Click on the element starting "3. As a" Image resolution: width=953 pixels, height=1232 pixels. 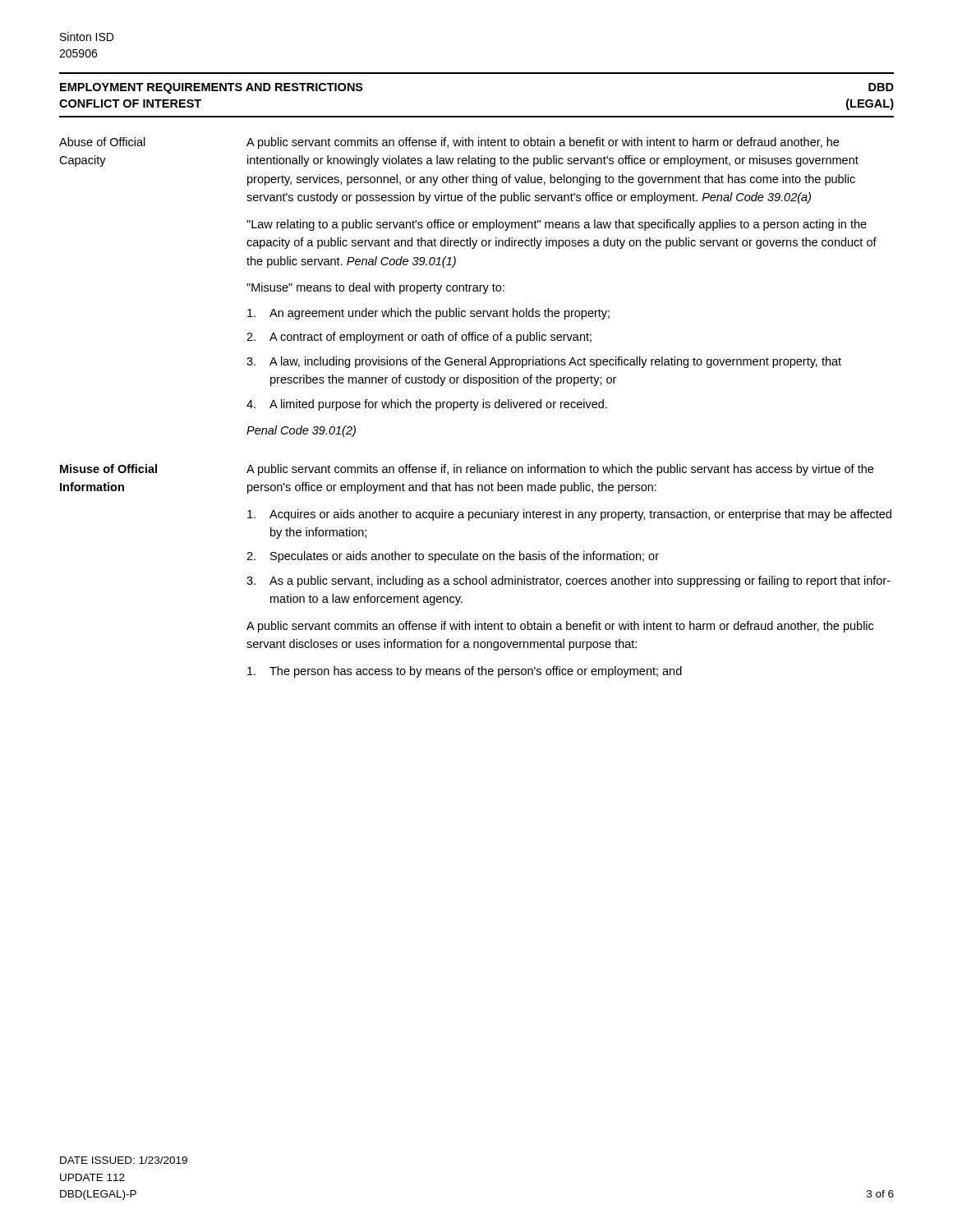point(570,590)
